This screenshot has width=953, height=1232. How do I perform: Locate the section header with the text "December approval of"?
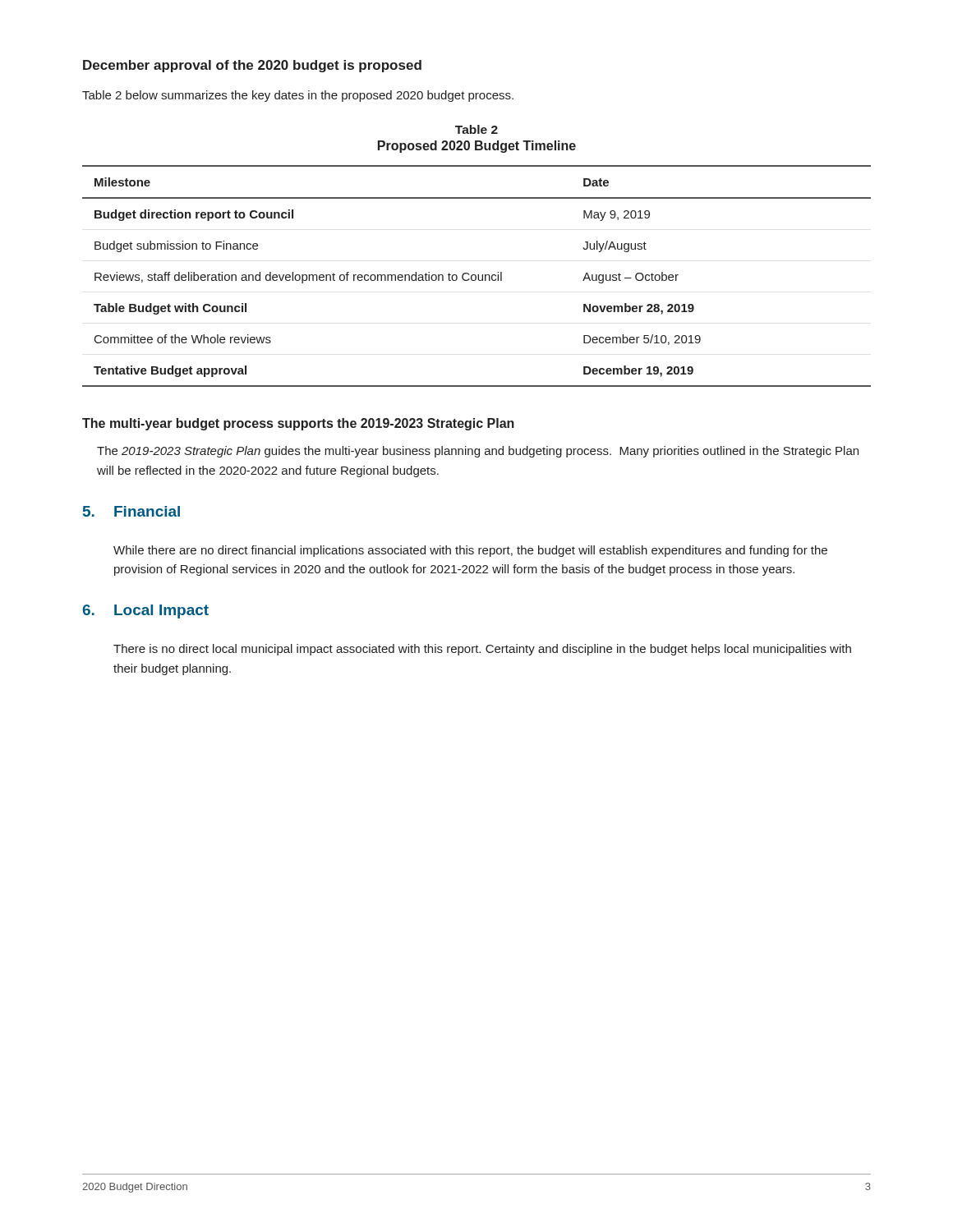click(x=252, y=65)
